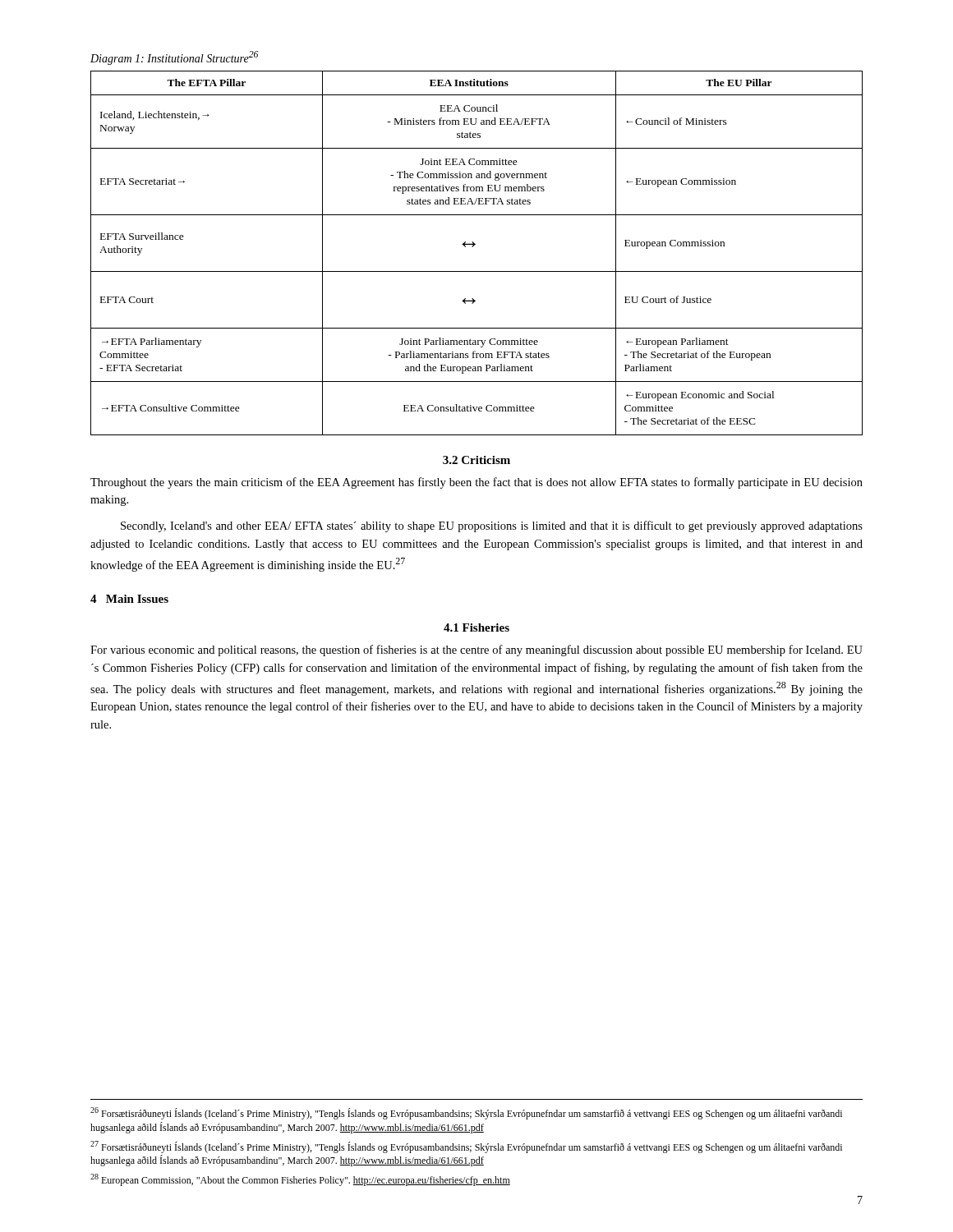
Task: Select the text starting "28 European Commission, "About the Common Fisheries"
Action: (300, 1179)
